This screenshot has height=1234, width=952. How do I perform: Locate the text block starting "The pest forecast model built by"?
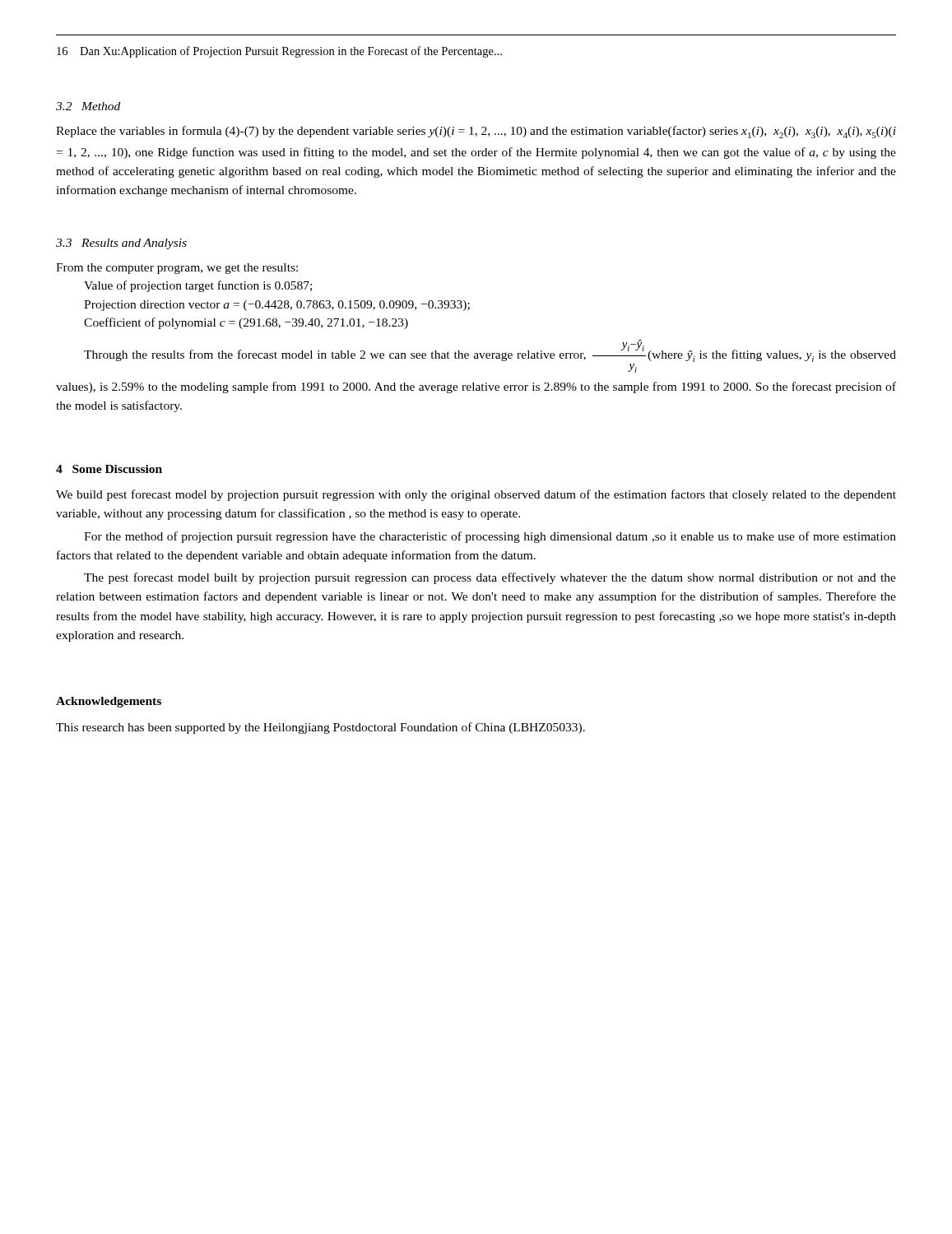point(476,606)
